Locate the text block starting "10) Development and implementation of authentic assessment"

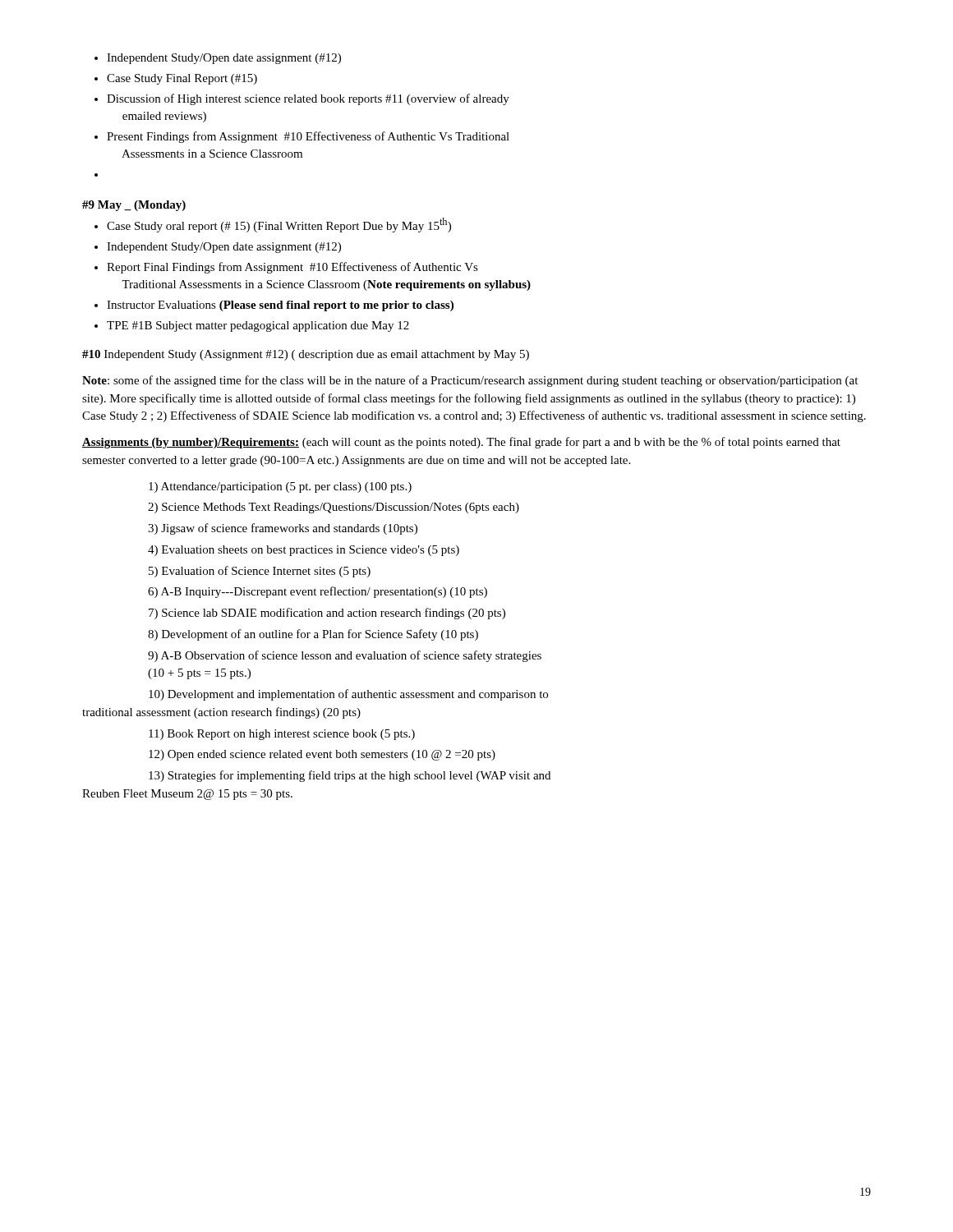[x=348, y=694]
